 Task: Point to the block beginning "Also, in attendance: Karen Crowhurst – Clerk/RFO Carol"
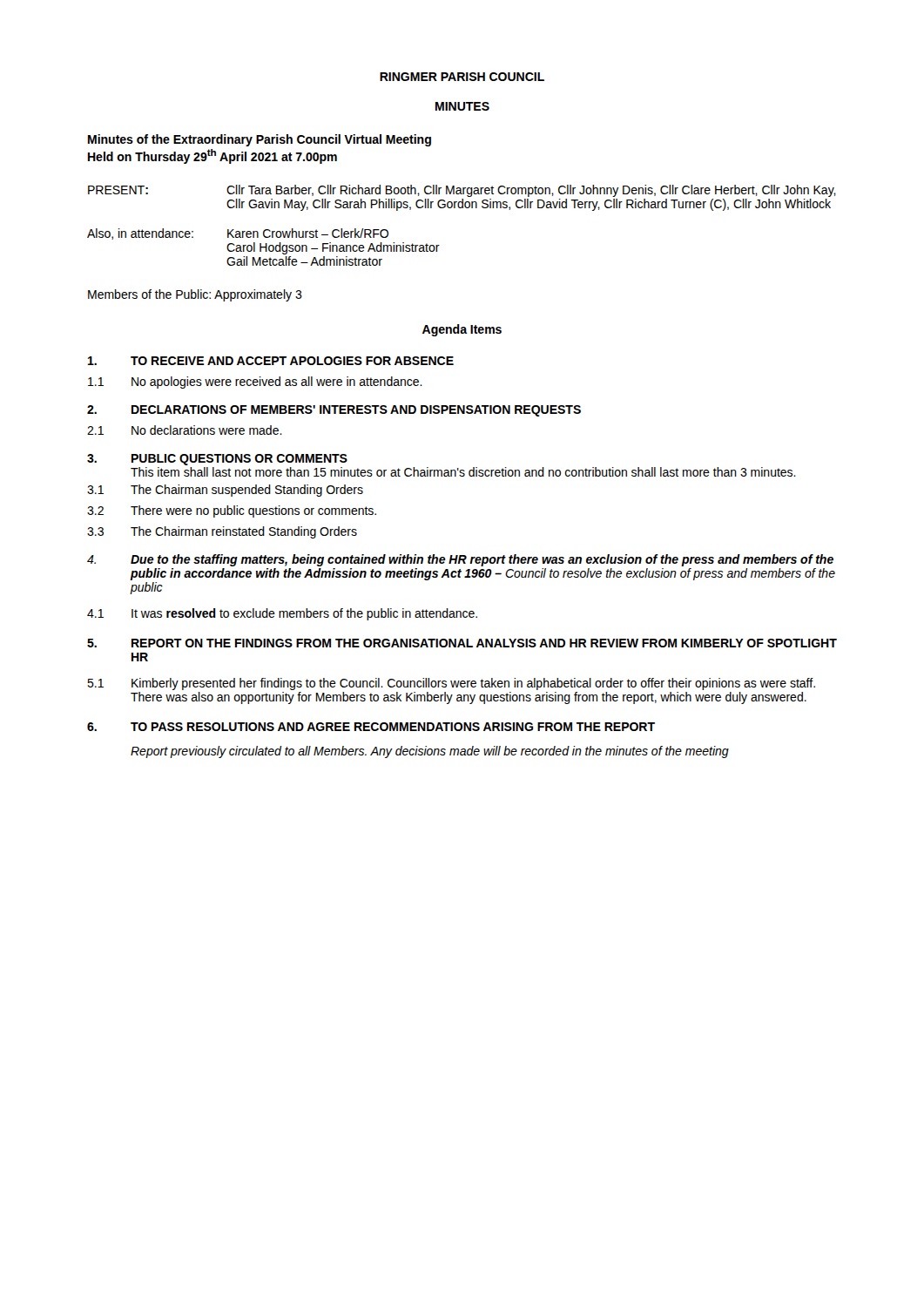[238, 234]
